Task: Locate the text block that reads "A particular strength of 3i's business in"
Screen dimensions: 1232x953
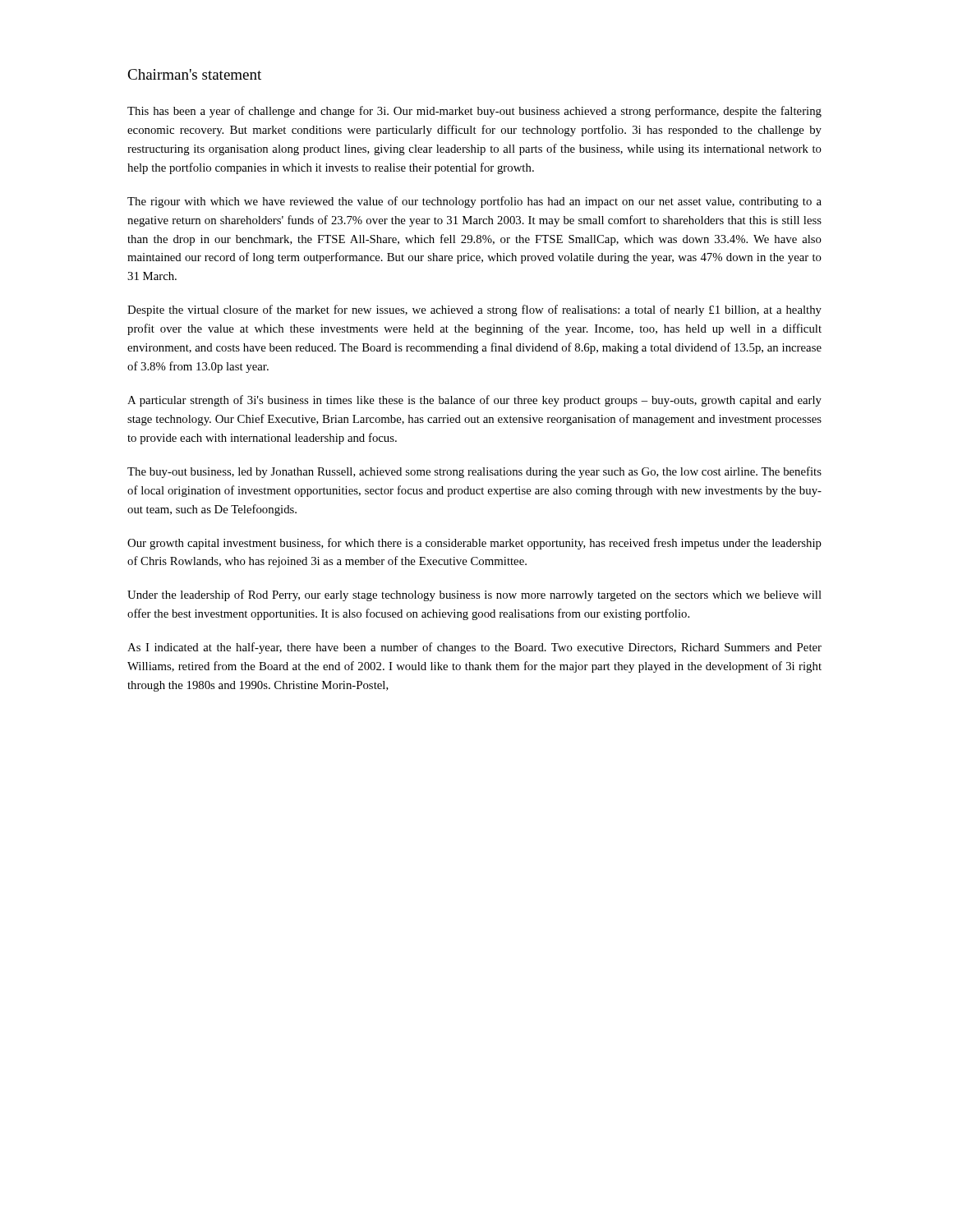Action: tap(474, 419)
